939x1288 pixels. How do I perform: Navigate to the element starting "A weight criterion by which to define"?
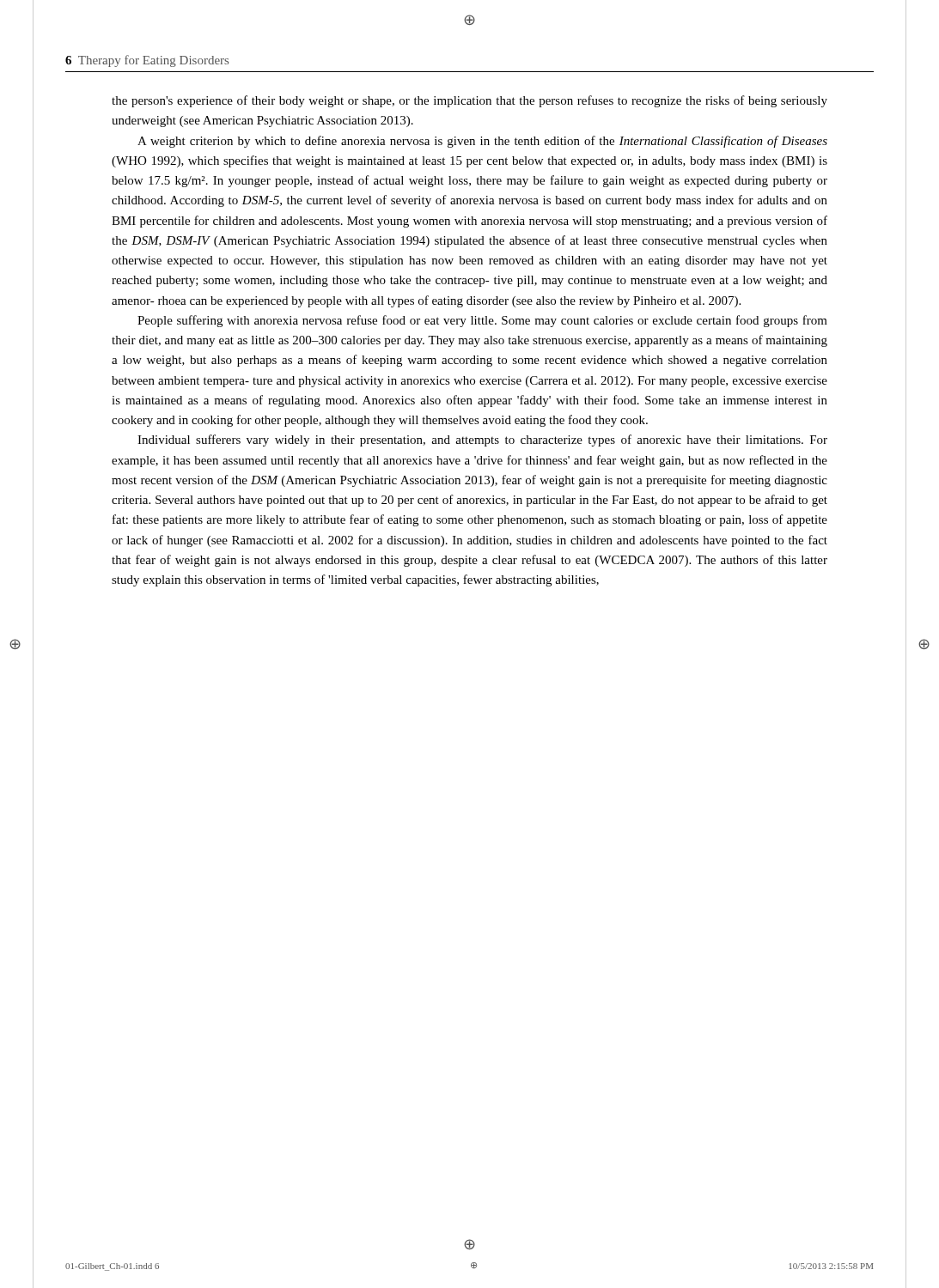(x=470, y=221)
